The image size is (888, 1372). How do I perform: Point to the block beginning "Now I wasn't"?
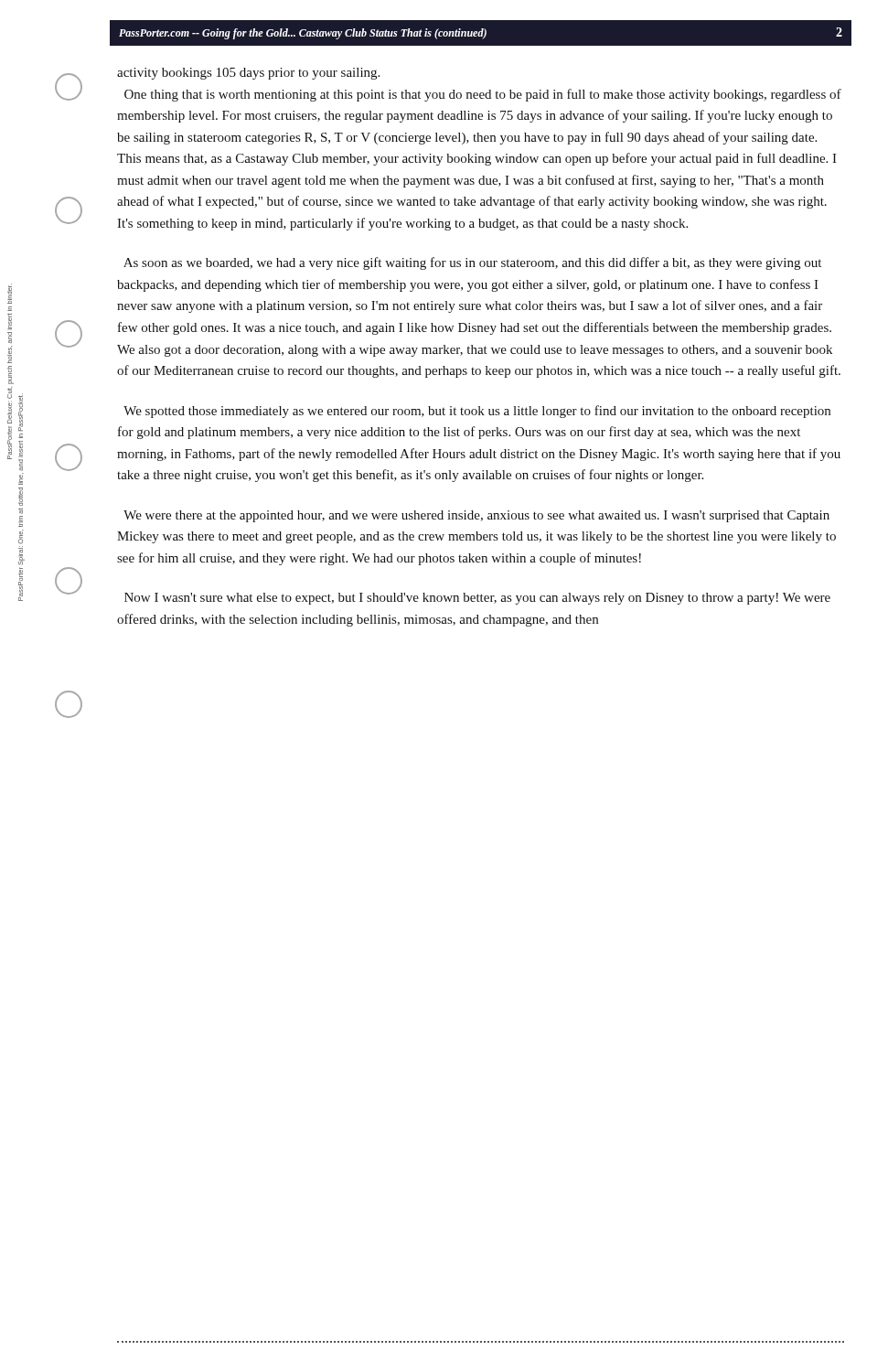(474, 608)
